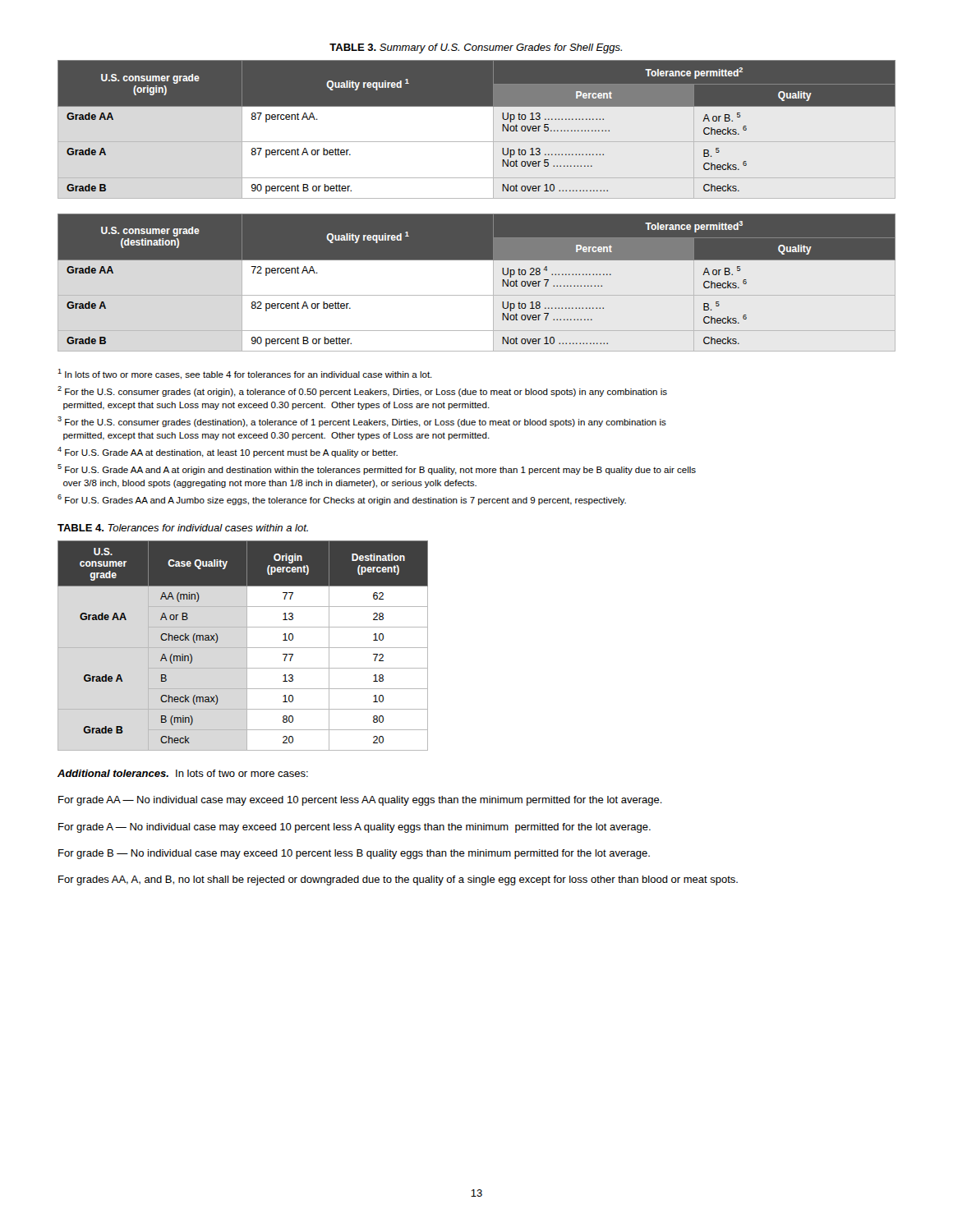The height and width of the screenshot is (1232, 953).
Task: Find the element starting "For grades AA, A, and B,"
Action: (x=476, y=880)
